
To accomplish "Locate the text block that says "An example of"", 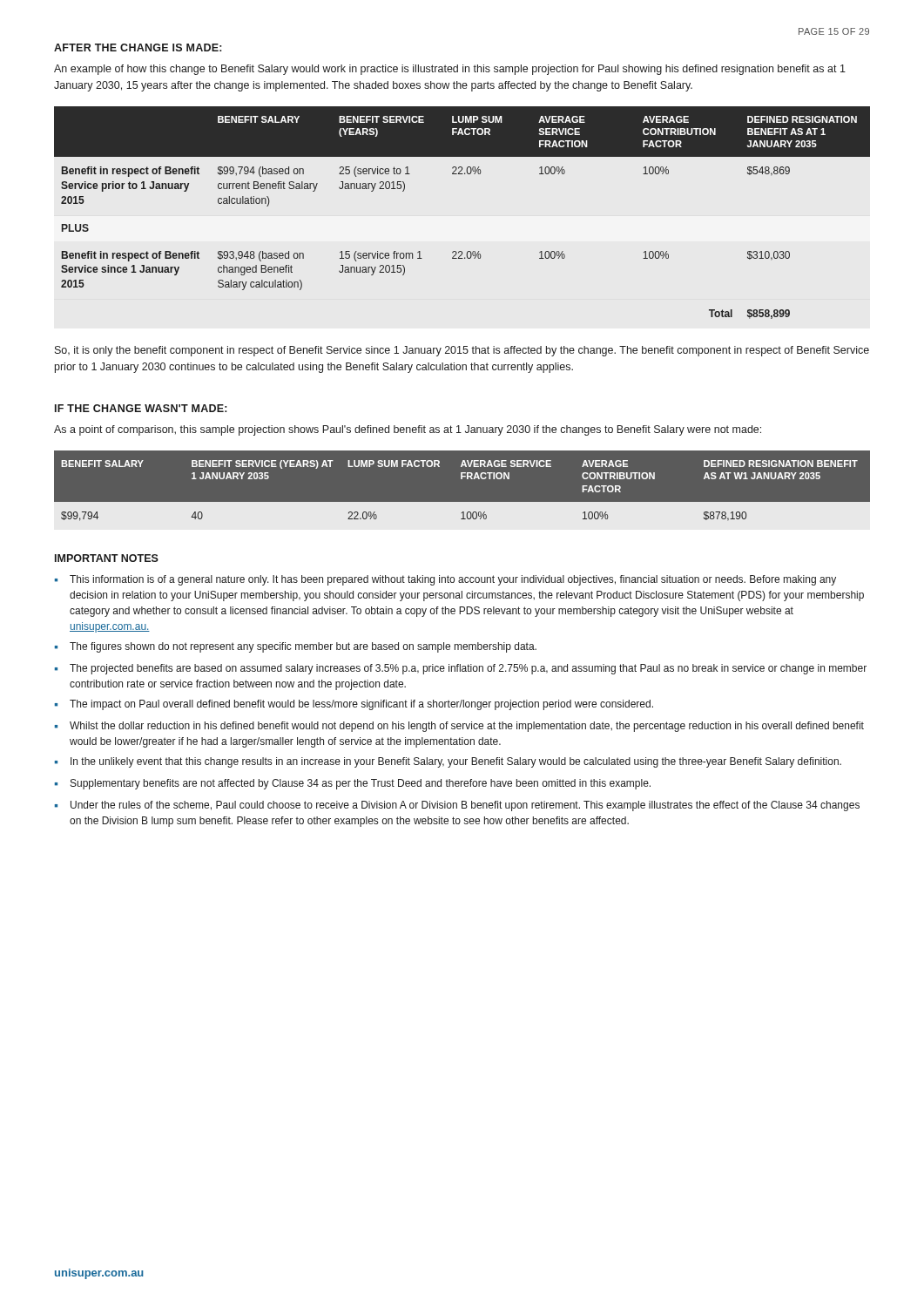I will point(450,77).
